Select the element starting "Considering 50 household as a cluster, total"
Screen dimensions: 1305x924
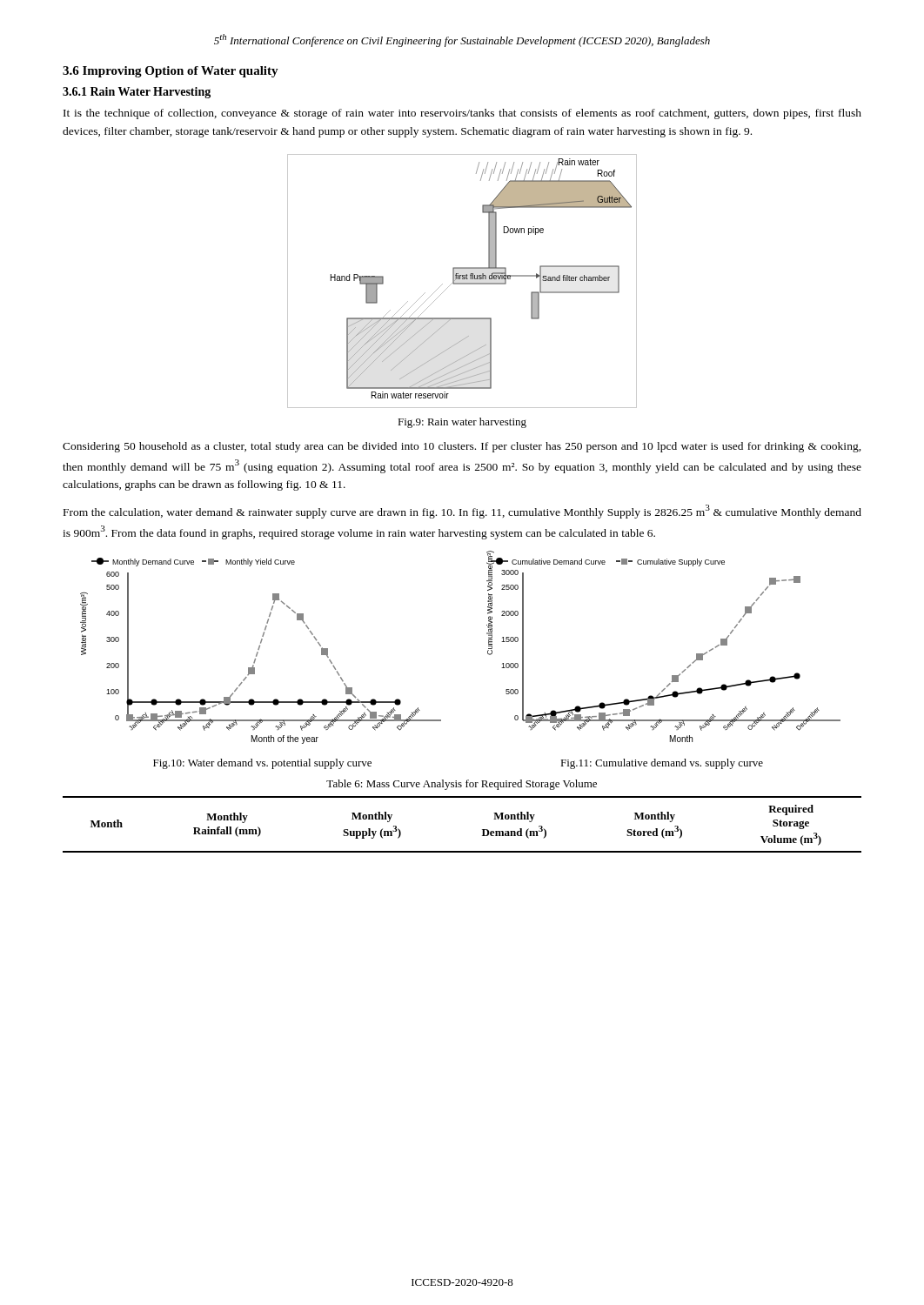[462, 465]
